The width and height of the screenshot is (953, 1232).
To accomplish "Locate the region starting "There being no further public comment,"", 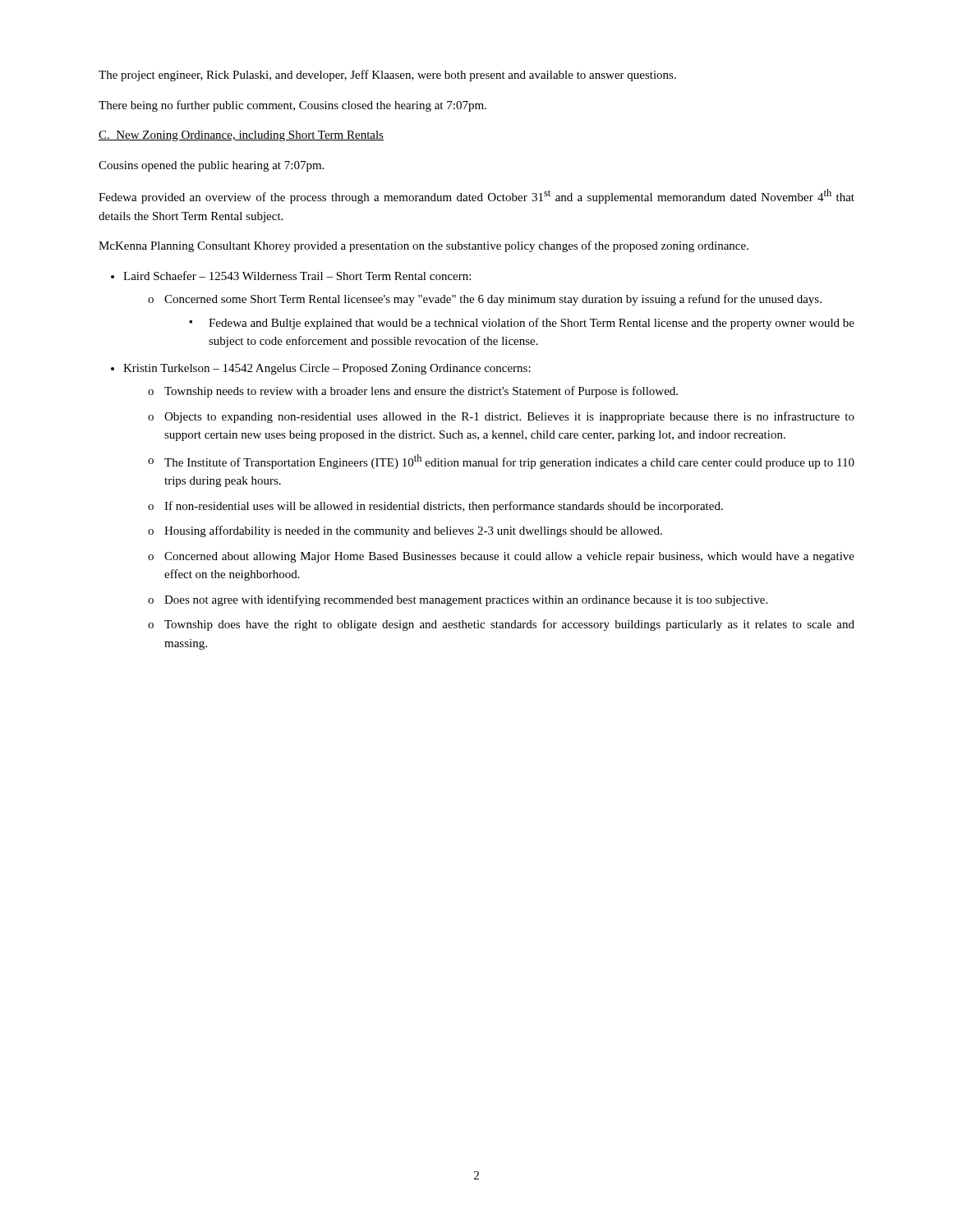I will point(293,105).
